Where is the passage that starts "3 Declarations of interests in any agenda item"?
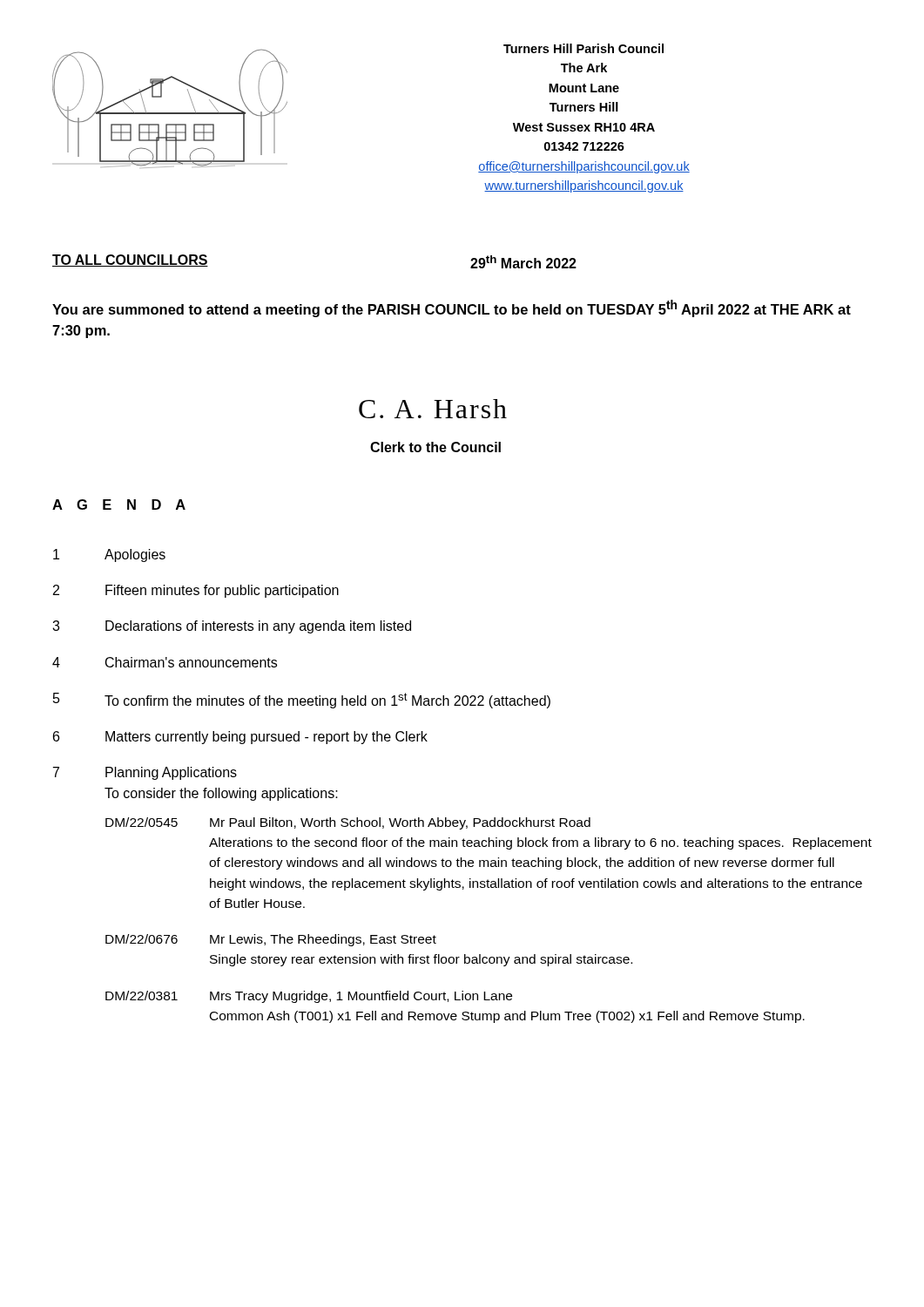The image size is (924, 1307). (232, 627)
